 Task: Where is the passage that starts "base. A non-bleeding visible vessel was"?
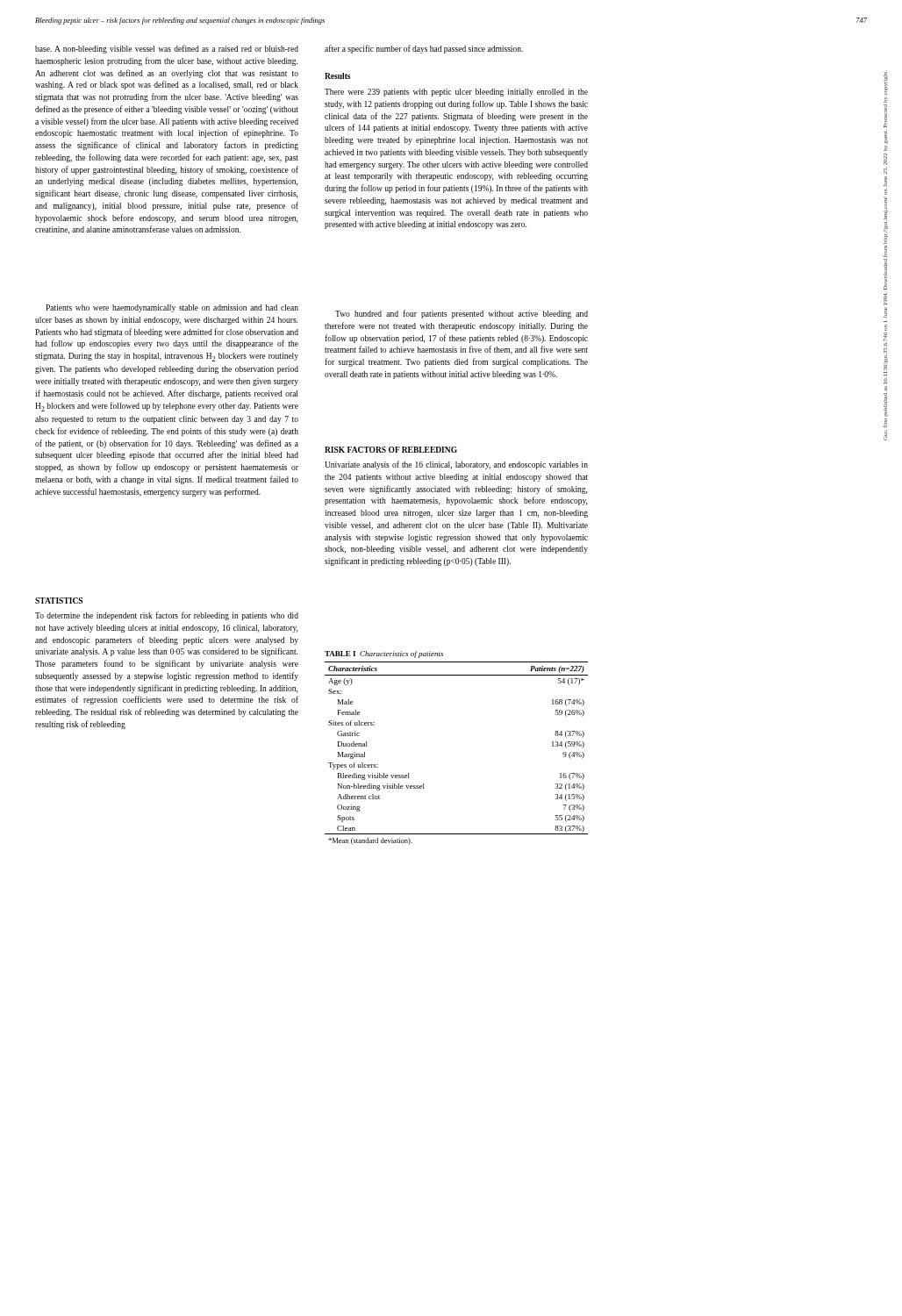pos(167,140)
